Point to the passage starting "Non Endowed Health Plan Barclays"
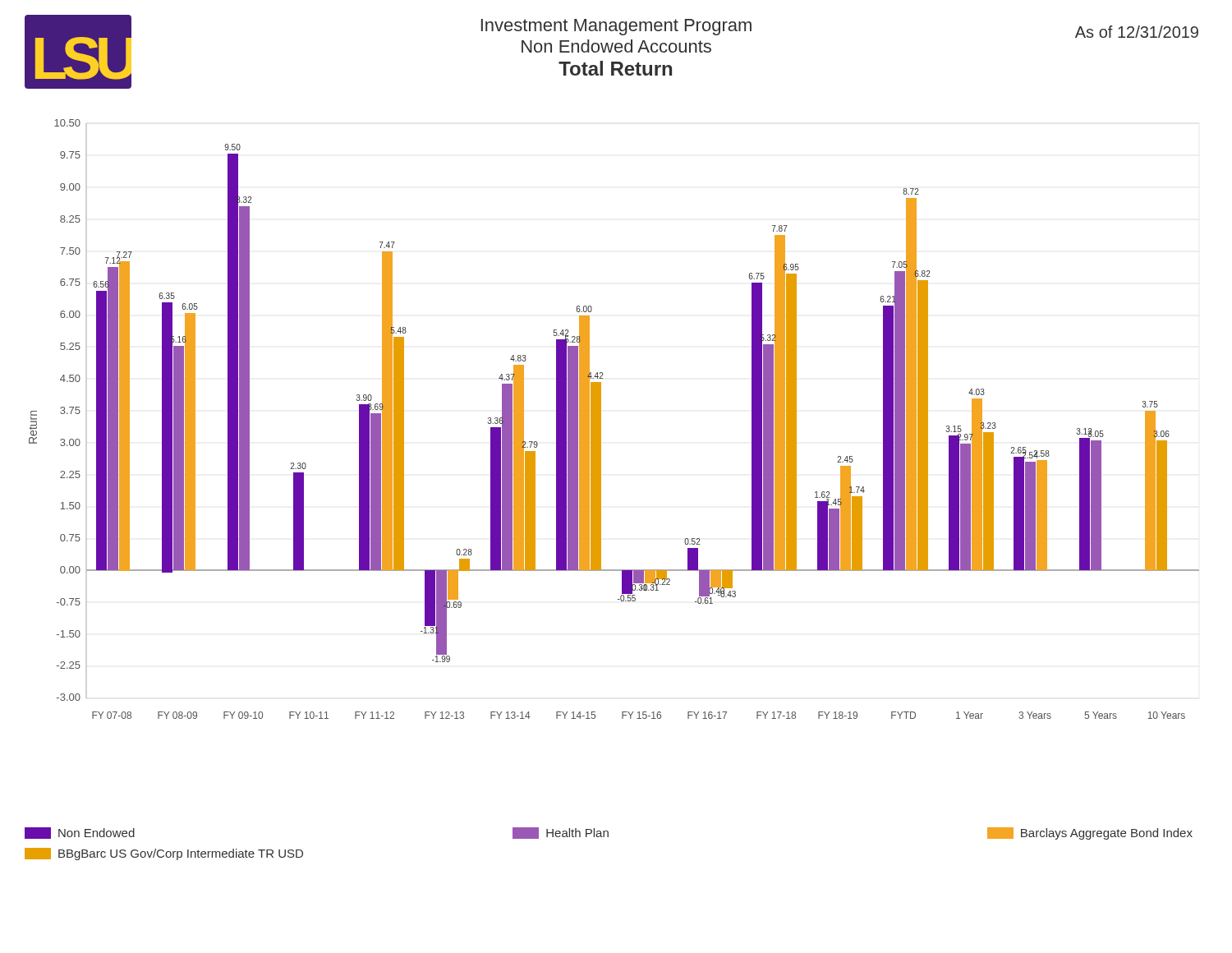The width and height of the screenshot is (1232, 953). (616, 843)
